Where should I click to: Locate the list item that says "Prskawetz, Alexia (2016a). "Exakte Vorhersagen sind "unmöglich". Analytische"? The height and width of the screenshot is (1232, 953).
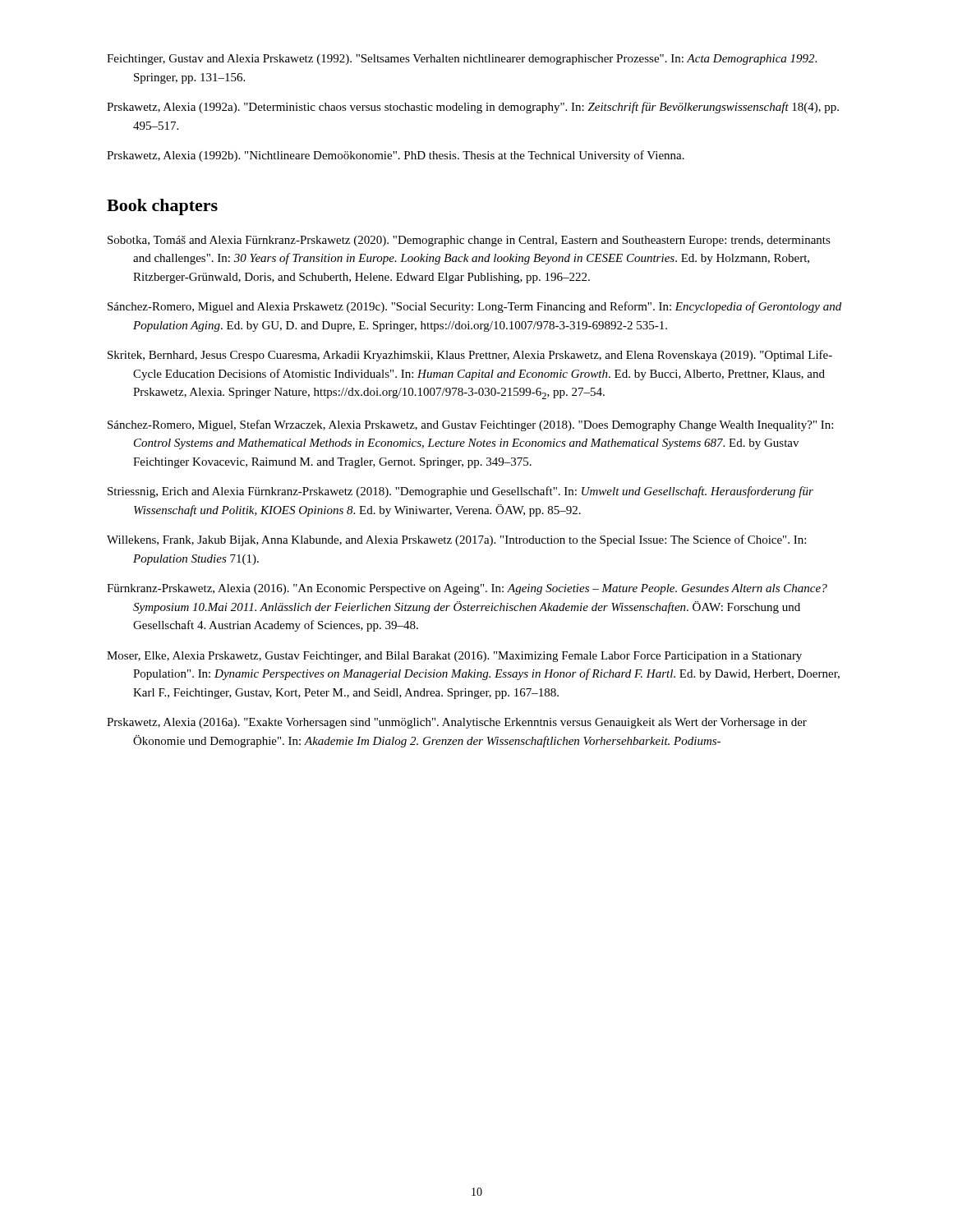point(457,731)
